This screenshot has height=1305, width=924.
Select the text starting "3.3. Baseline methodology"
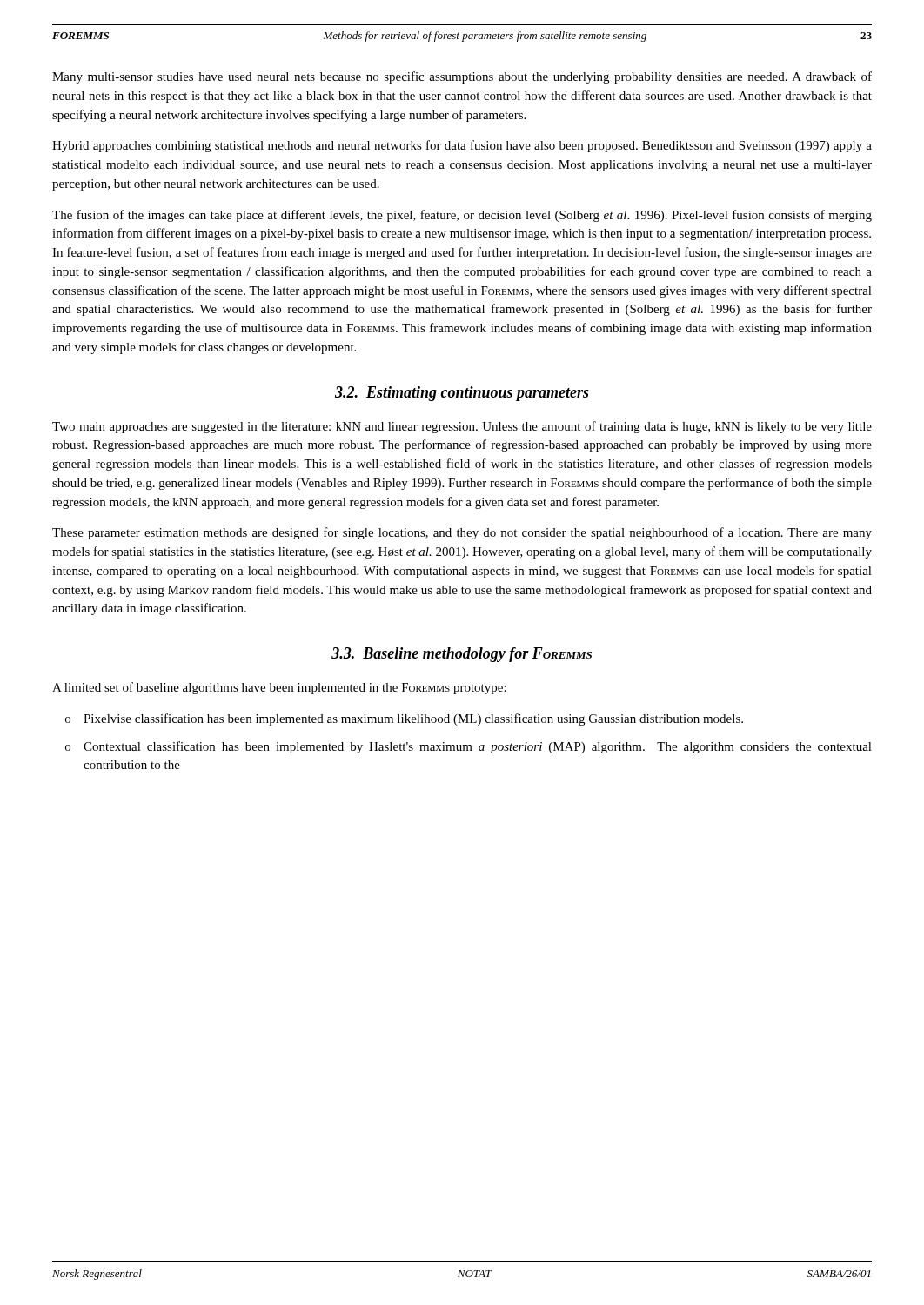(462, 654)
